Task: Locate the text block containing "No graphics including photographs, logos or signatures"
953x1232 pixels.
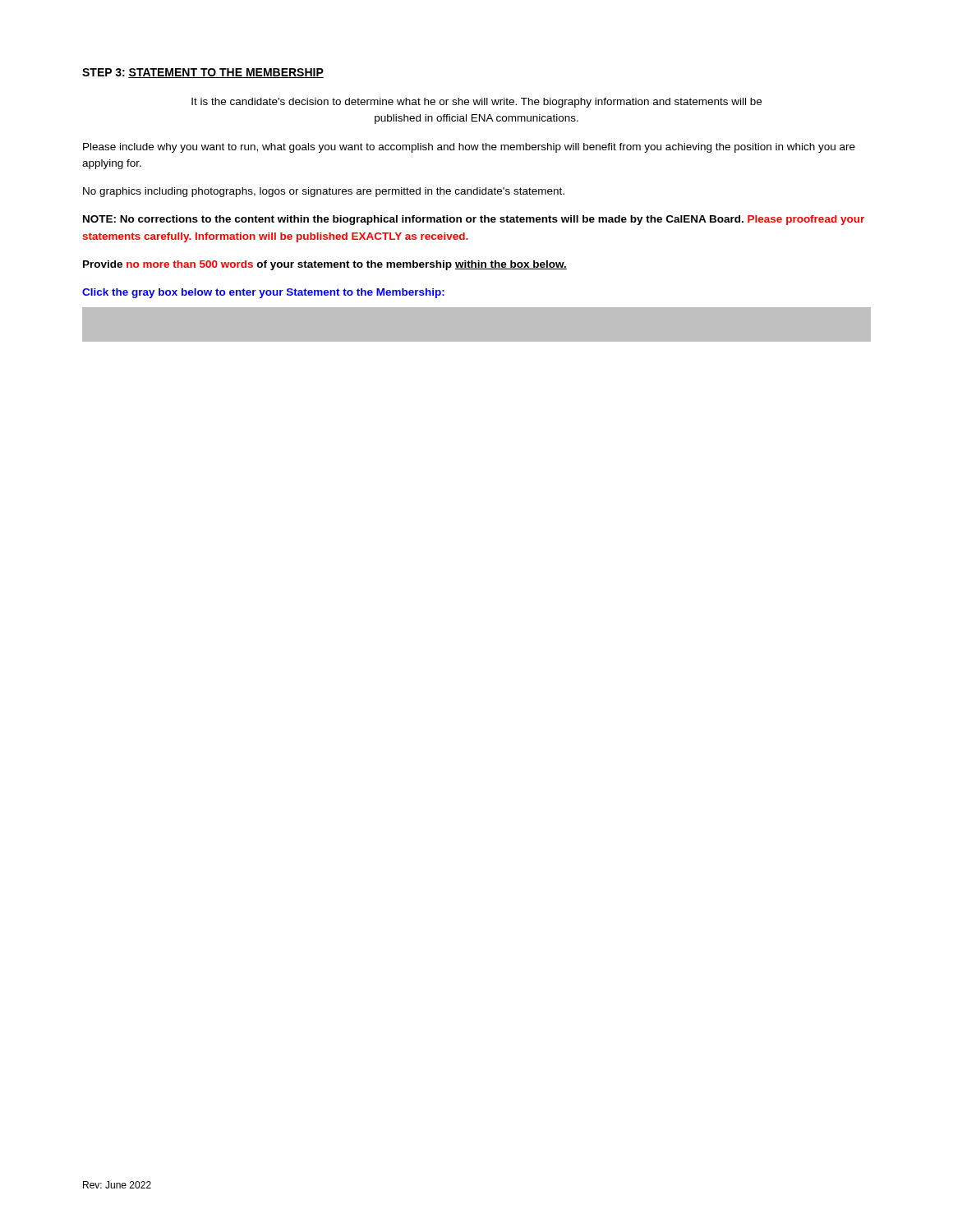Action: tap(324, 191)
